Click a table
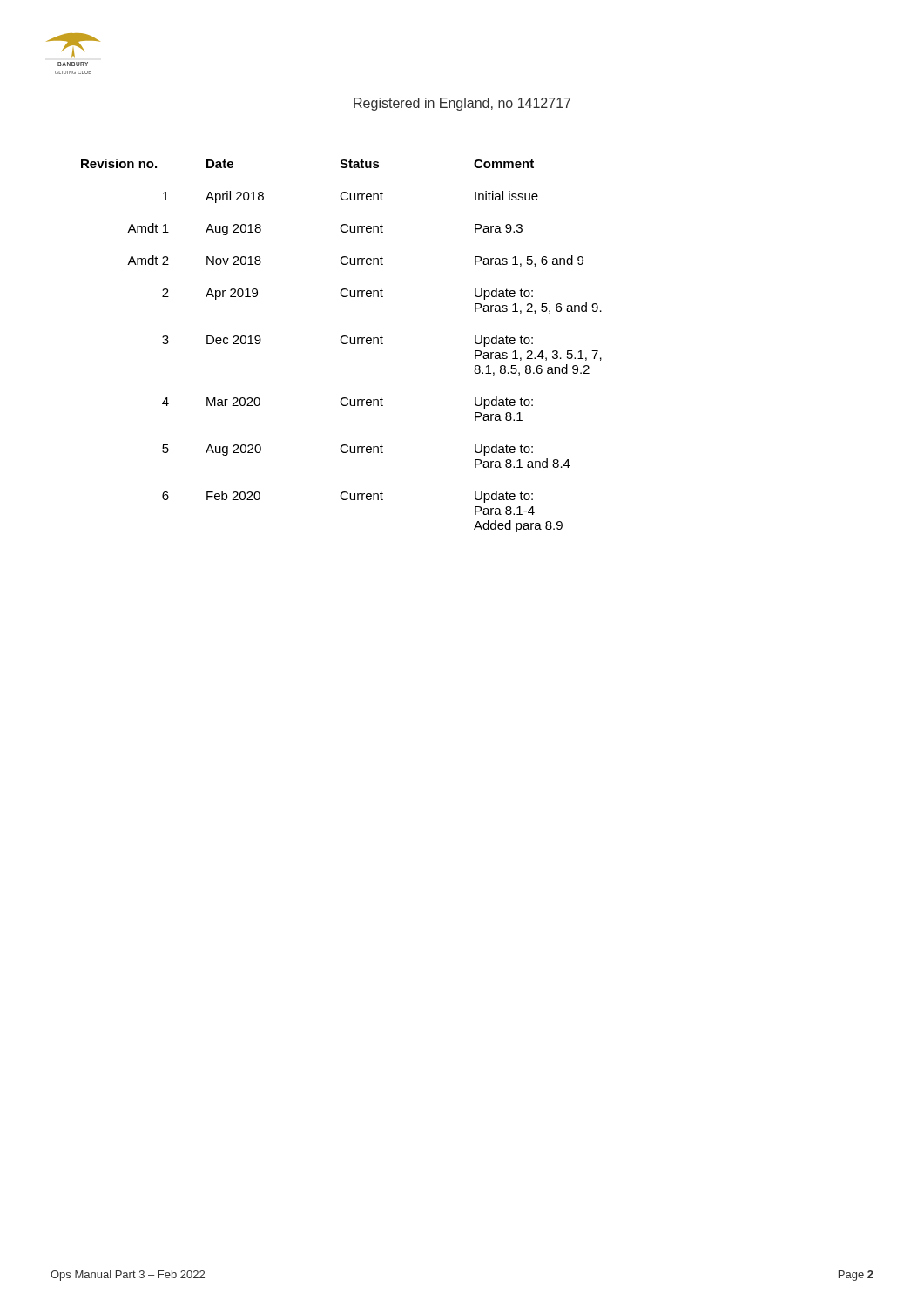The height and width of the screenshot is (1307, 924). pos(471,347)
